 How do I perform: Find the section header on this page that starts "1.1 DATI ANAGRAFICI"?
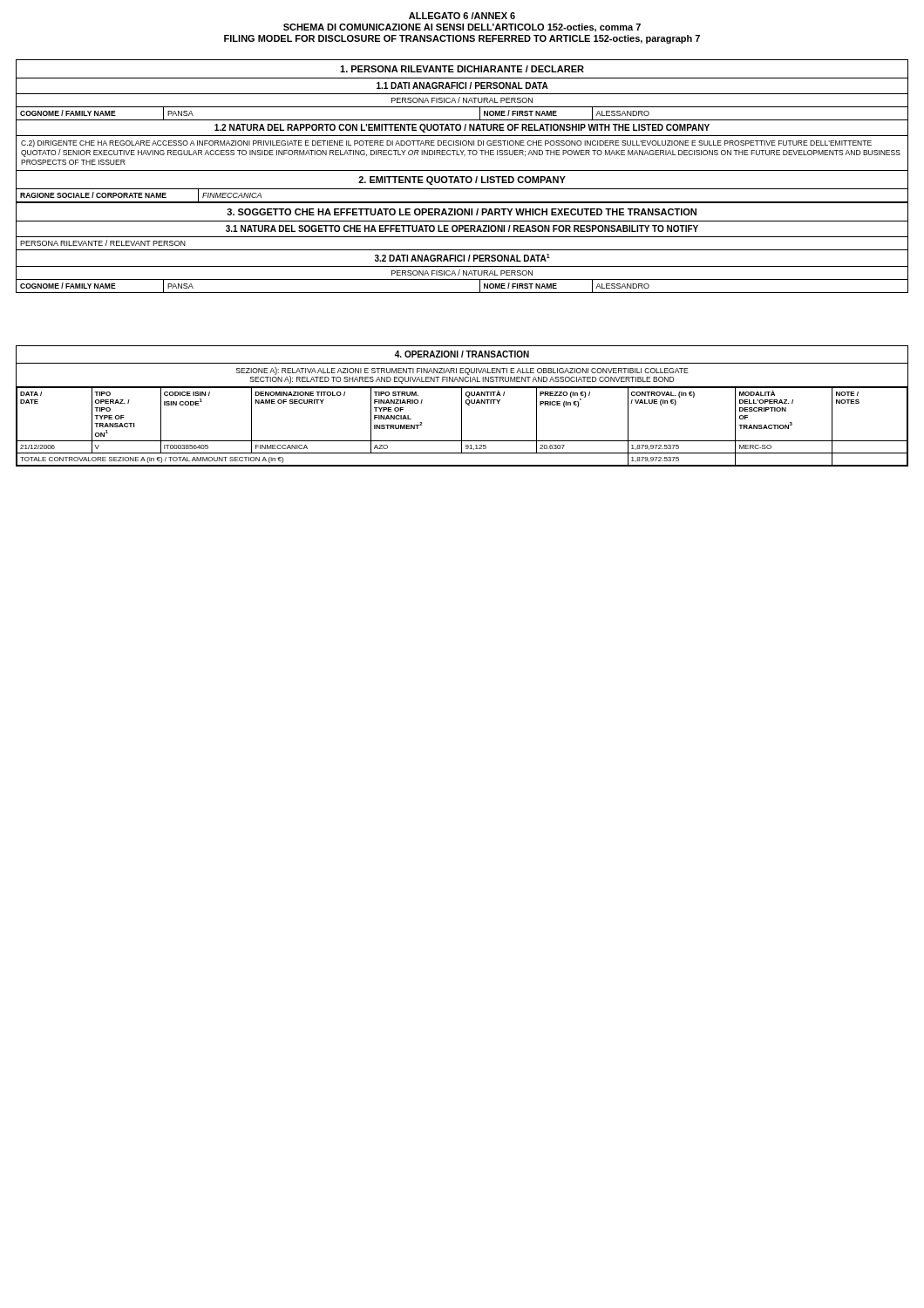coord(462,86)
